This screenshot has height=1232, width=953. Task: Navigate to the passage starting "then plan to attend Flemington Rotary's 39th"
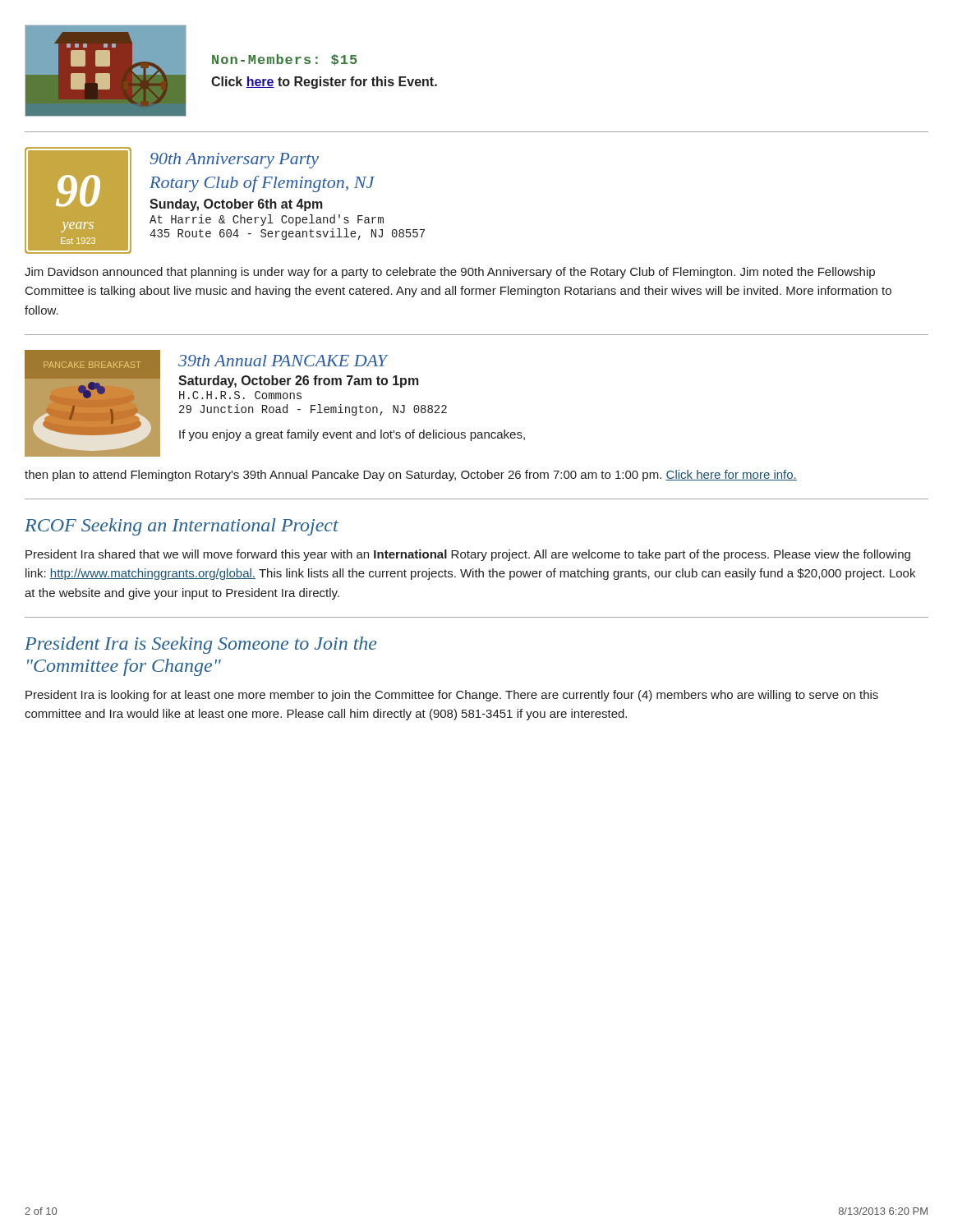click(411, 474)
